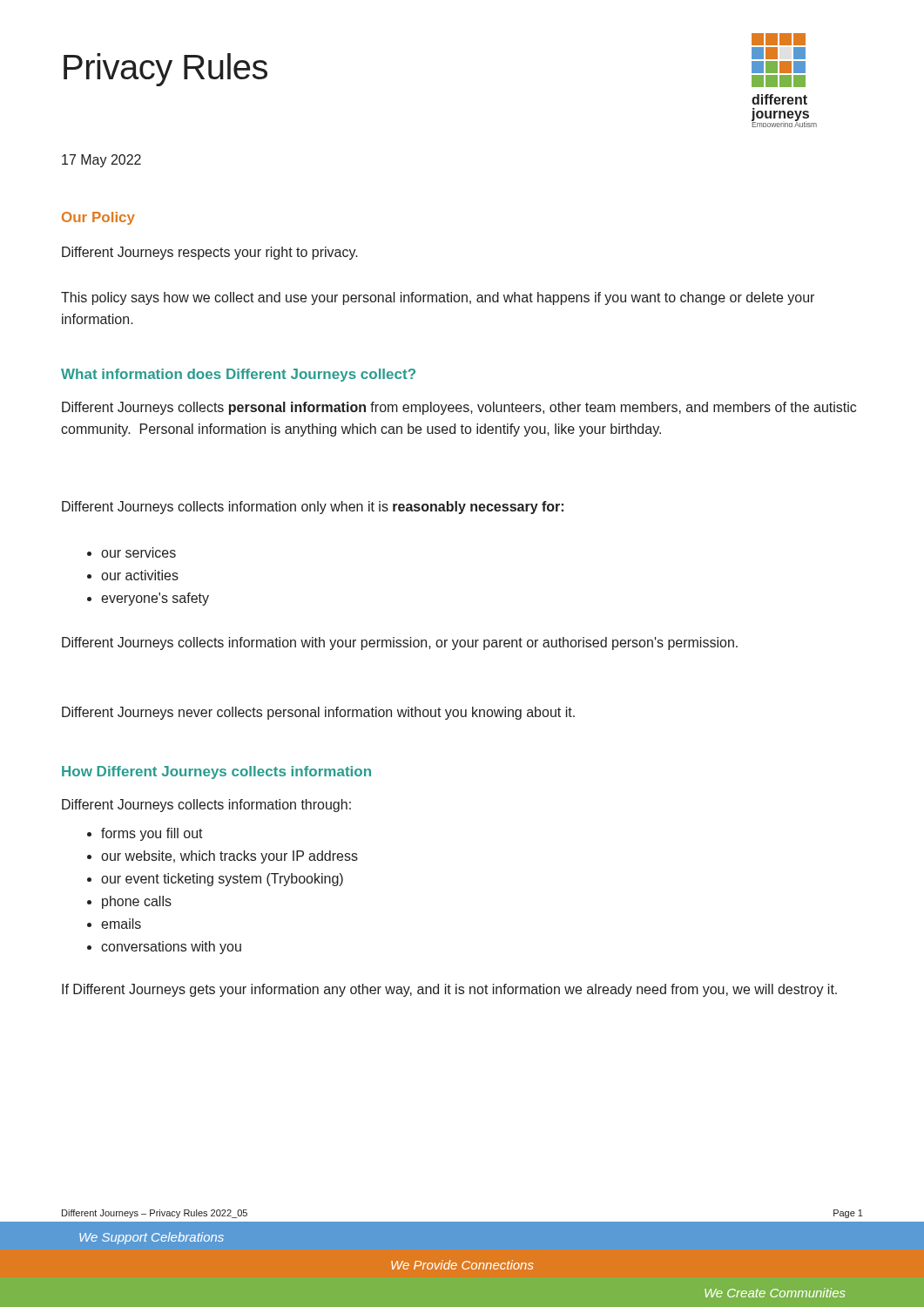The height and width of the screenshot is (1307, 924).
Task: Click the passage that begins "Different Journeys collects personal information"
Action: pos(459,418)
